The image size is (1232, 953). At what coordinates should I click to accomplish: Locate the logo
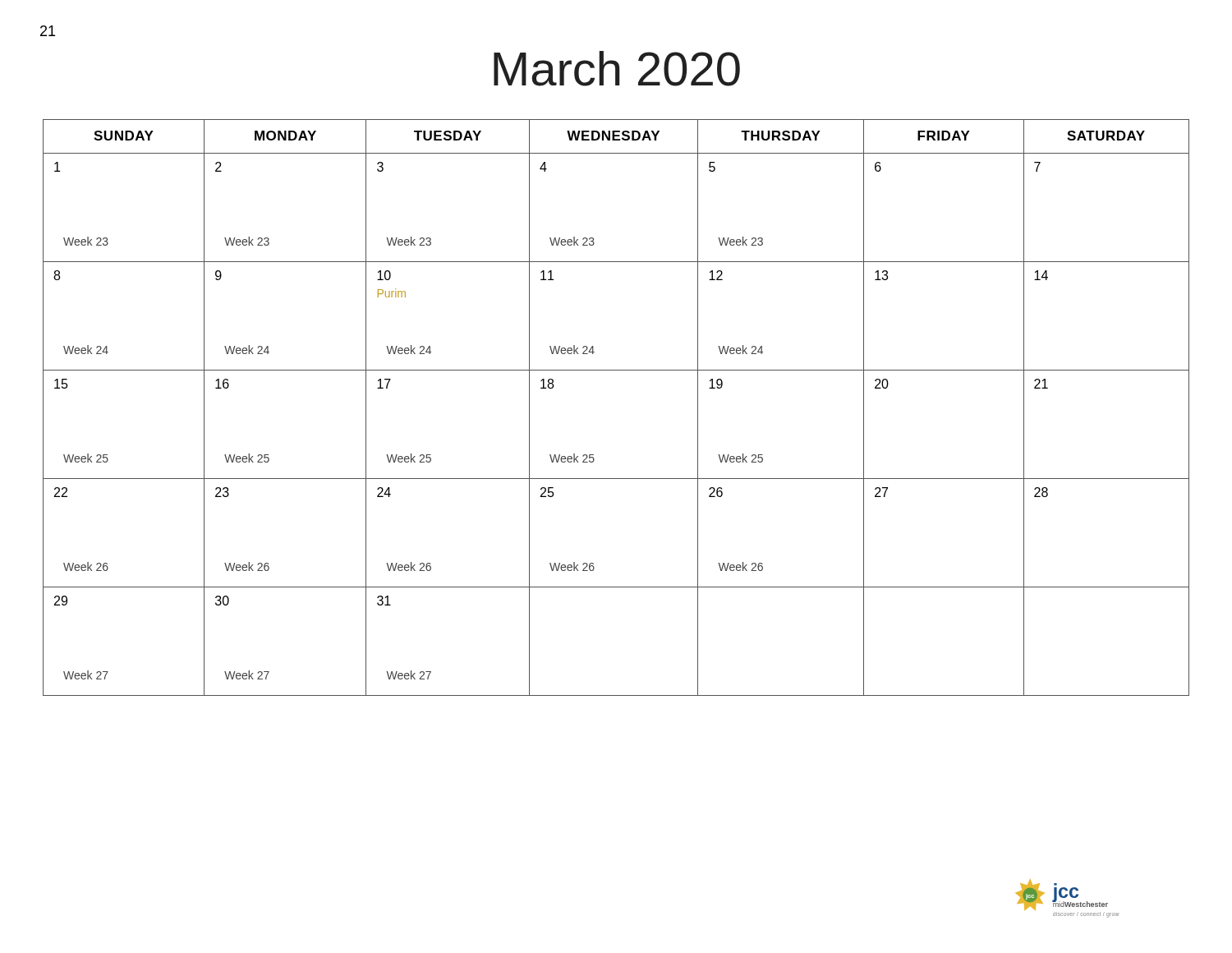tap(1099, 900)
